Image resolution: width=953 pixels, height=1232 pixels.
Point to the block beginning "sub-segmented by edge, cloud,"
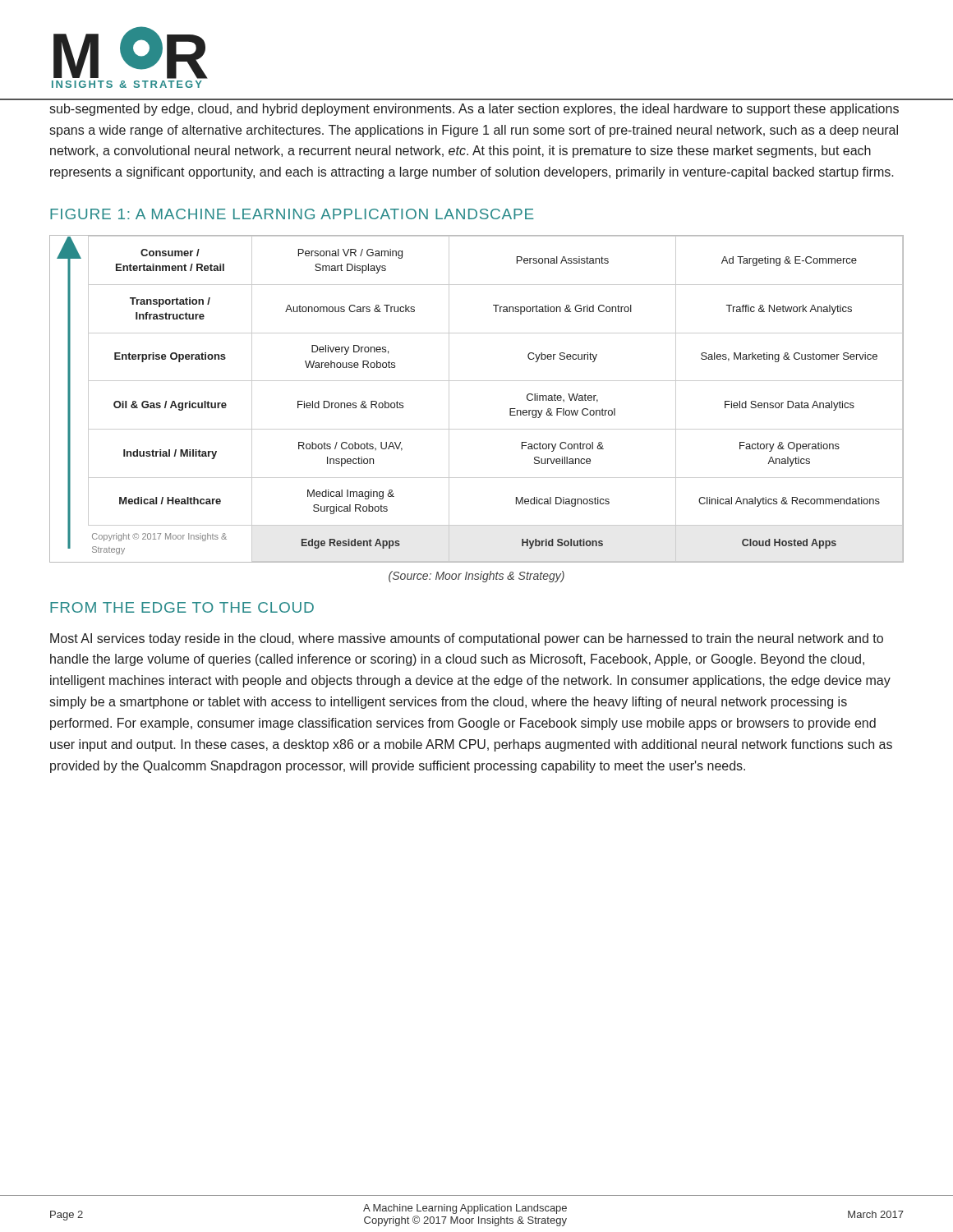point(474,140)
